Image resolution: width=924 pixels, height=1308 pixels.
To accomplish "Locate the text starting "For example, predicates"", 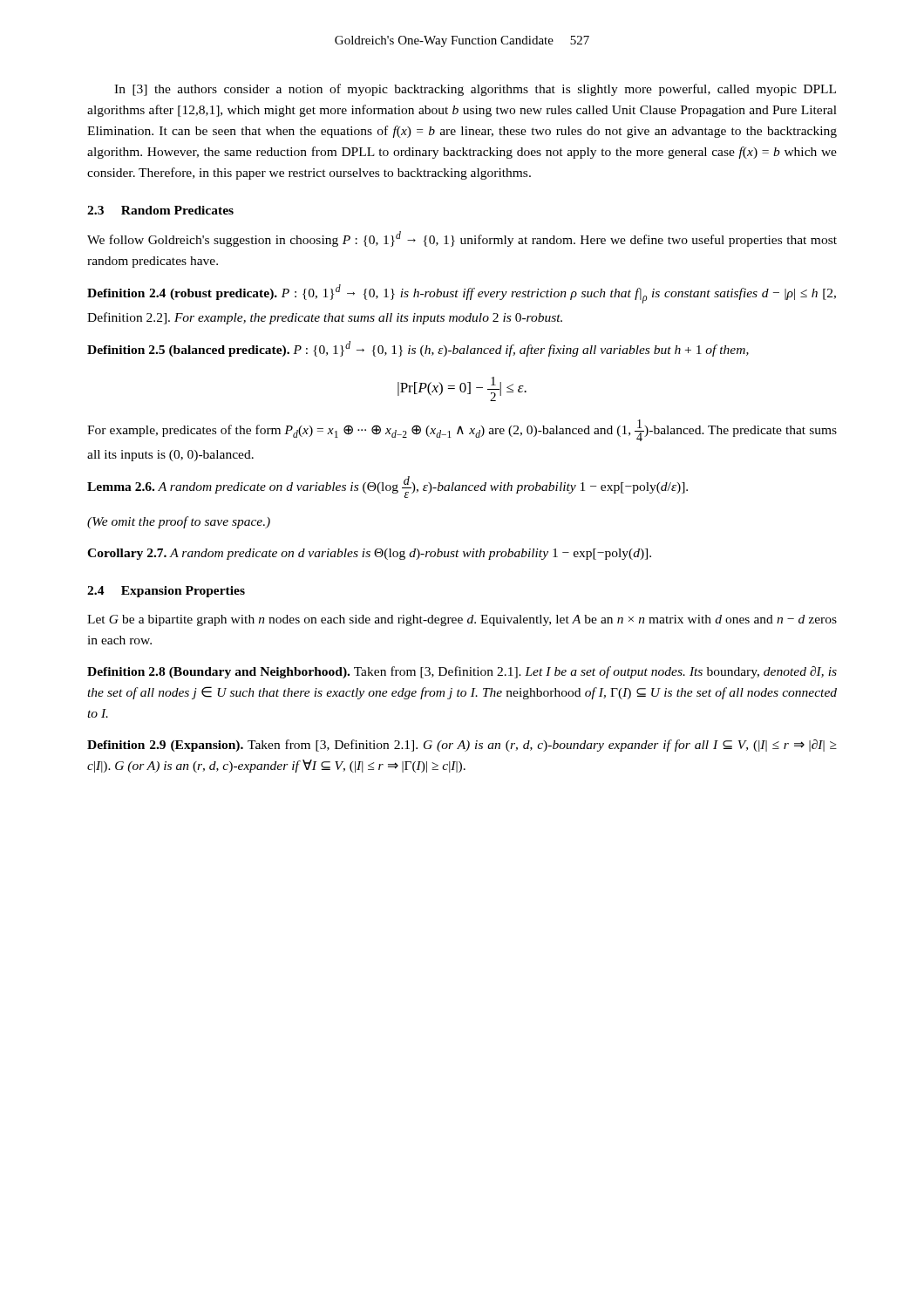I will click(x=462, y=441).
